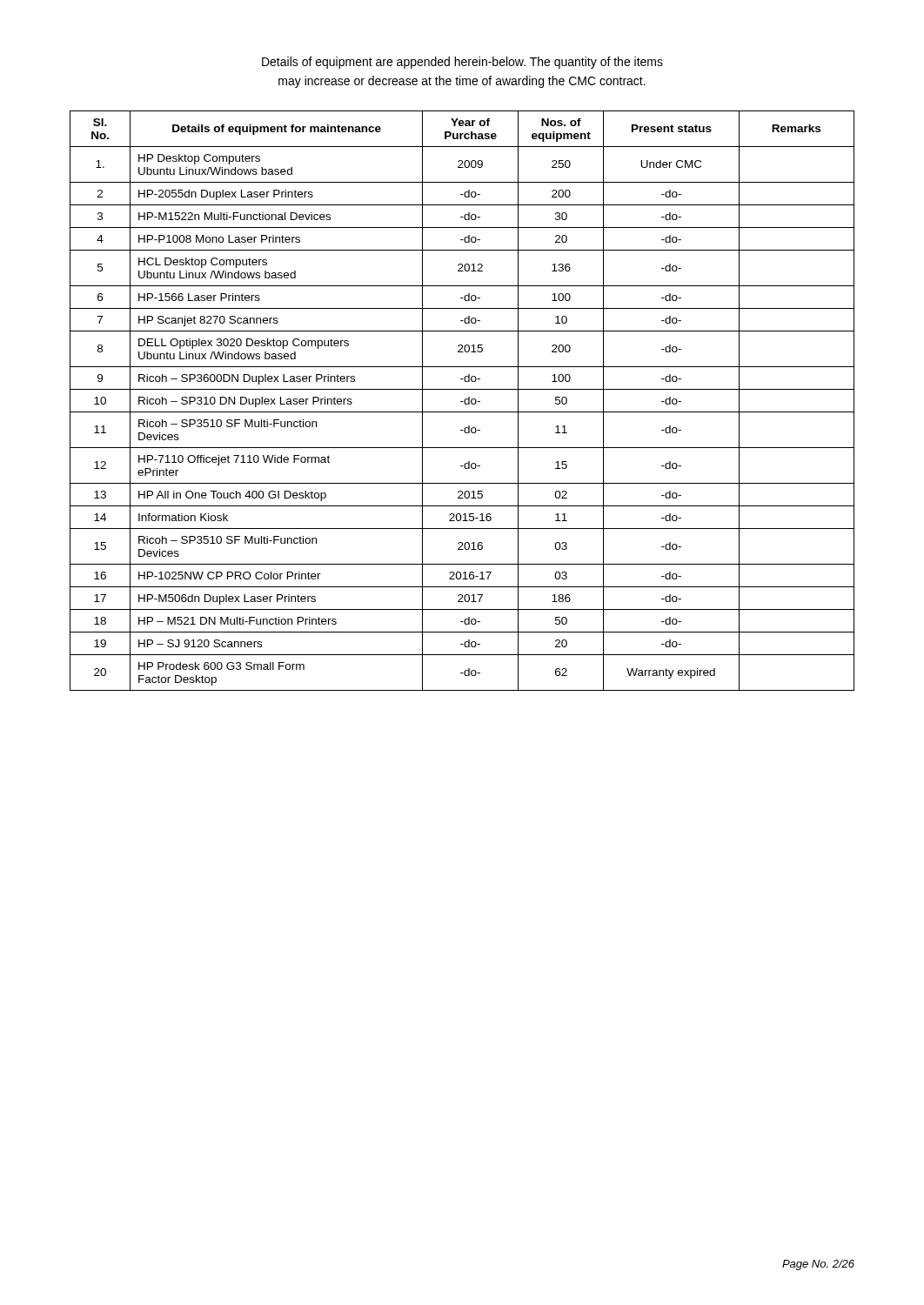Click on the table containing "Sl. No."
The height and width of the screenshot is (1305, 924).
[462, 400]
